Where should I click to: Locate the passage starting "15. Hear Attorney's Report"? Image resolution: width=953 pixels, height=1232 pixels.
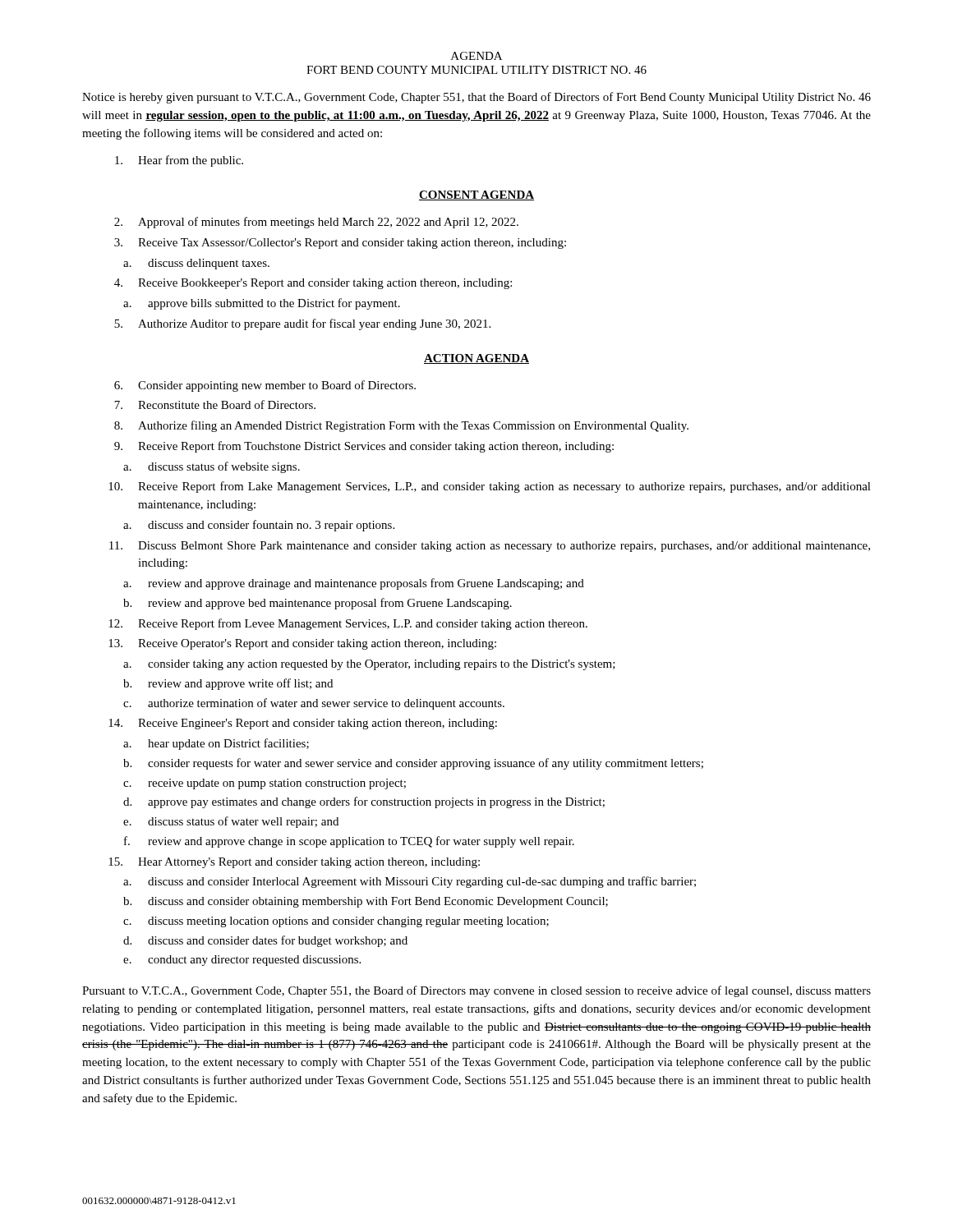(x=476, y=911)
